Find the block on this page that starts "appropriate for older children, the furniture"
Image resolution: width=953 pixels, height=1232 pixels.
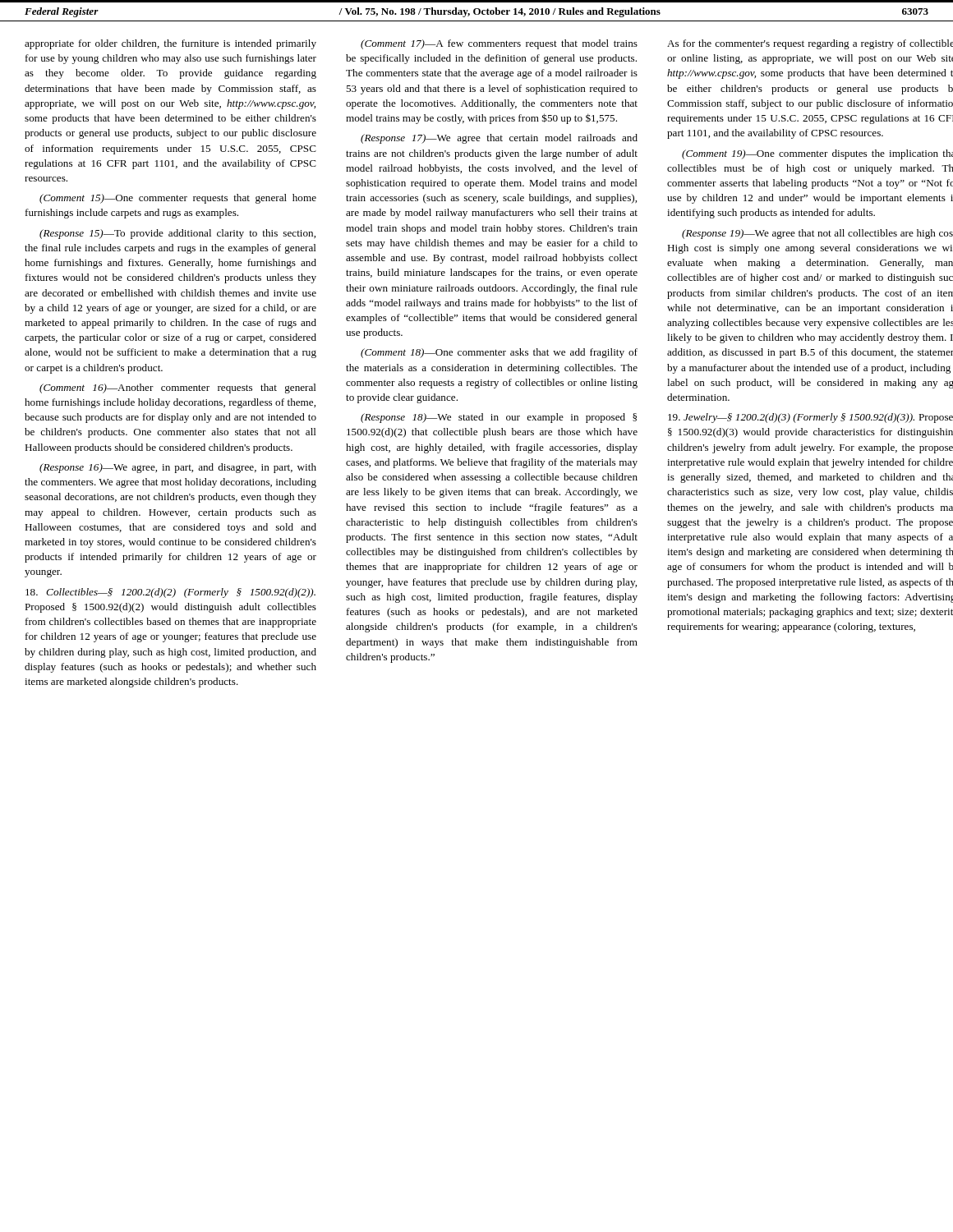coord(170,363)
